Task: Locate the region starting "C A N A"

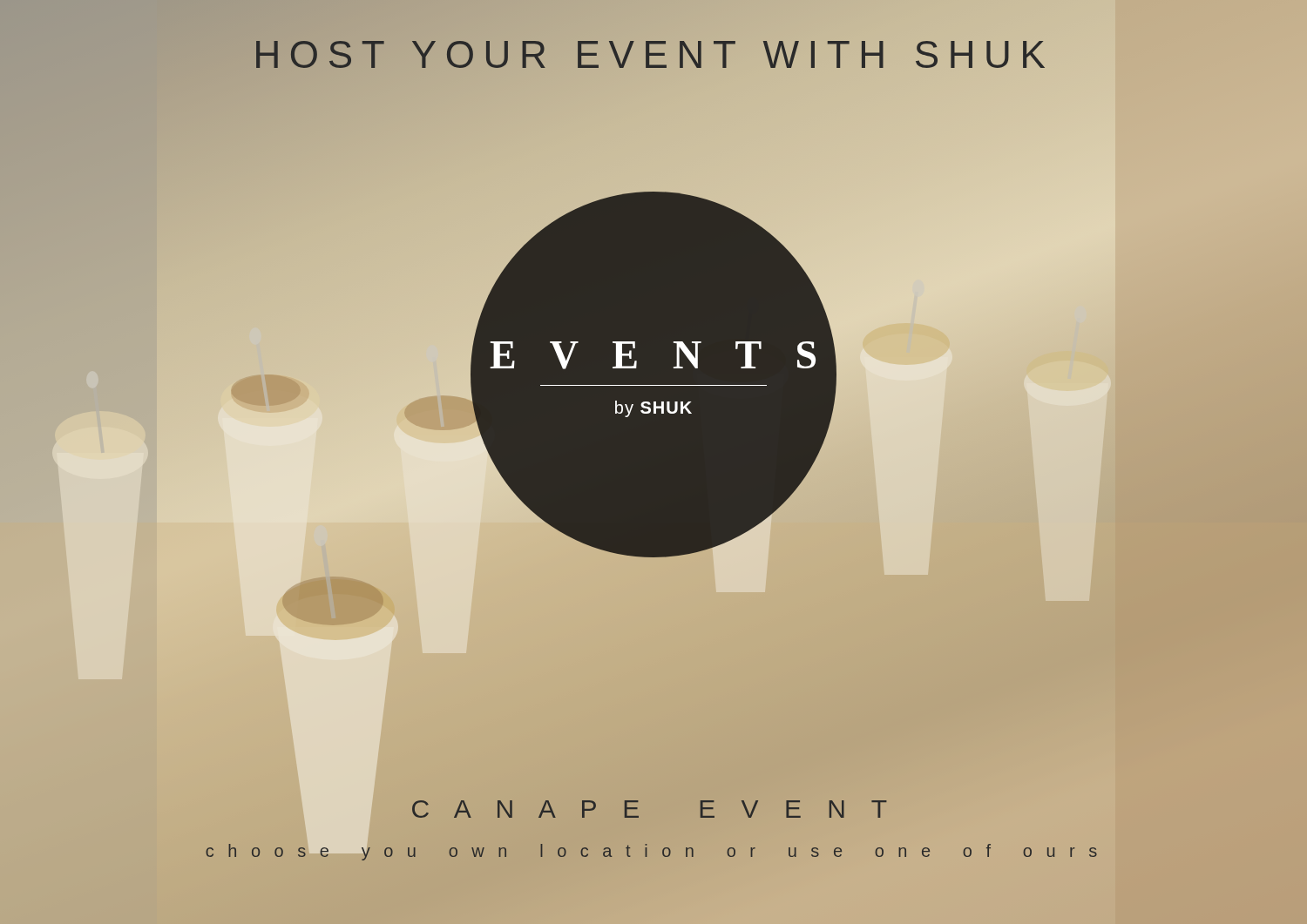Action: (x=462, y=811)
